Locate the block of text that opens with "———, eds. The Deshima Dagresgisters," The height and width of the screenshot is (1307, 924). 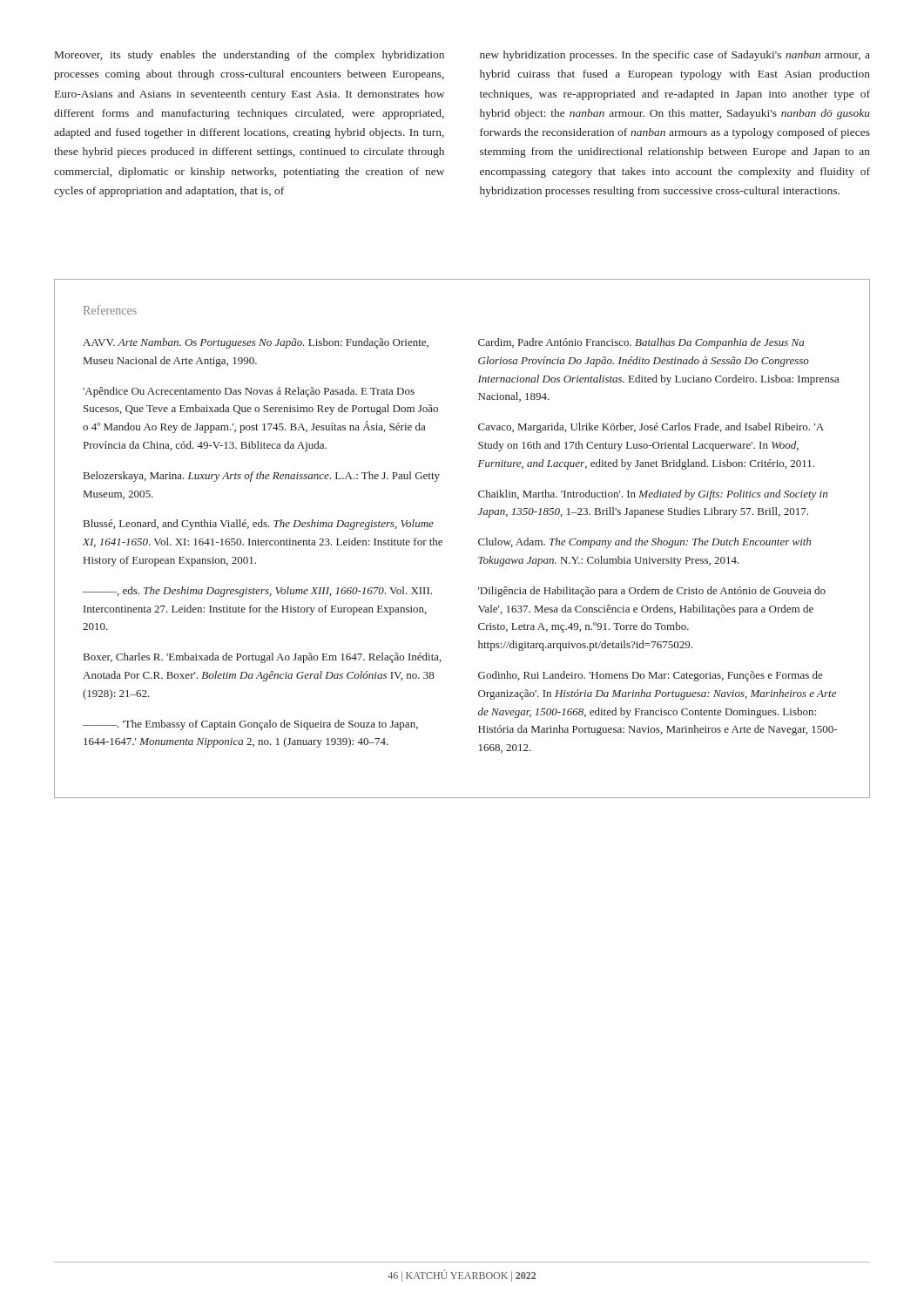pos(264,609)
